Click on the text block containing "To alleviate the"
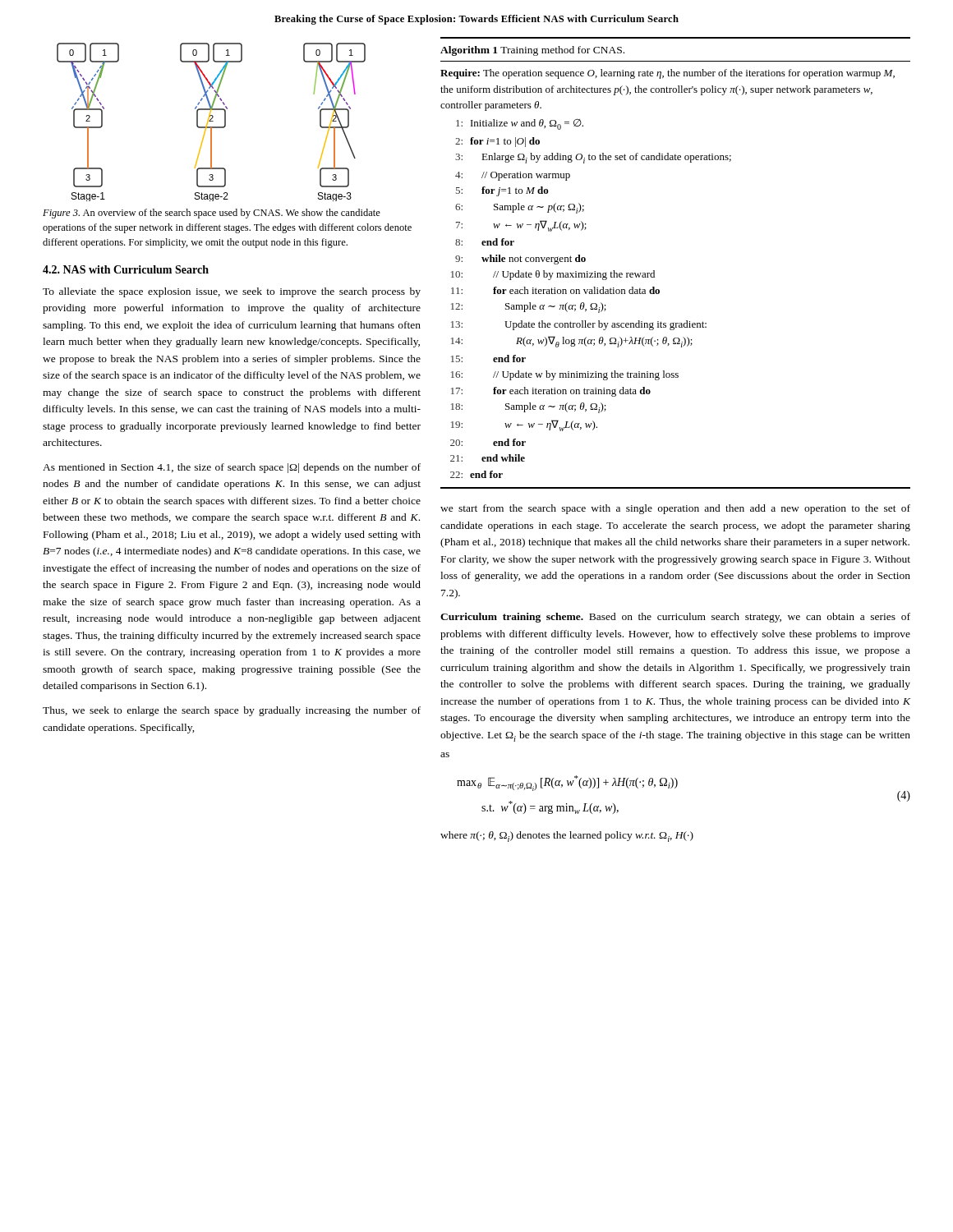This screenshot has height=1232, width=953. pyautogui.click(x=232, y=367)
